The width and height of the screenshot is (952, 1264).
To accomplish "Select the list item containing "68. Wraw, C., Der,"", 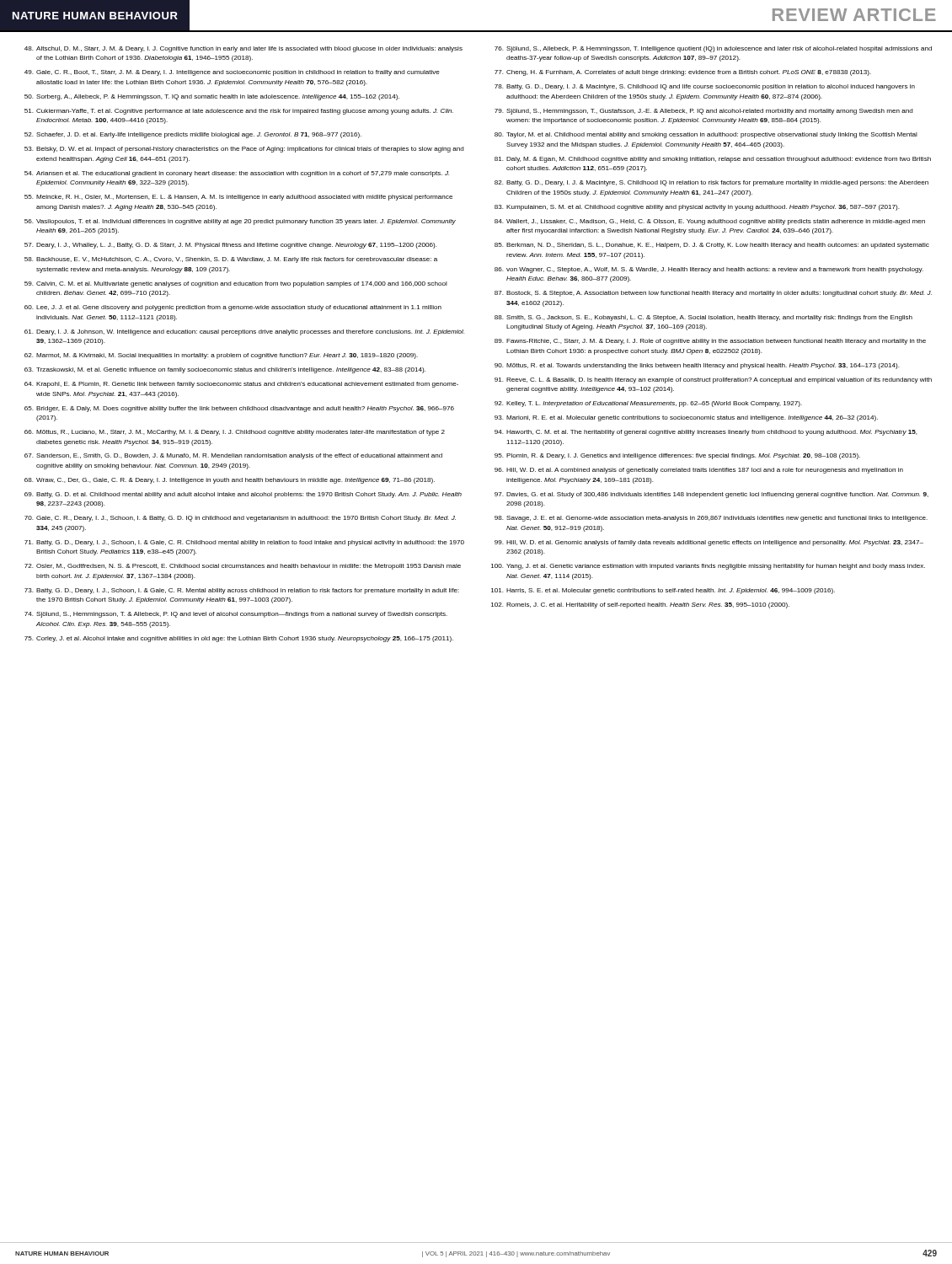I will 241,480.
